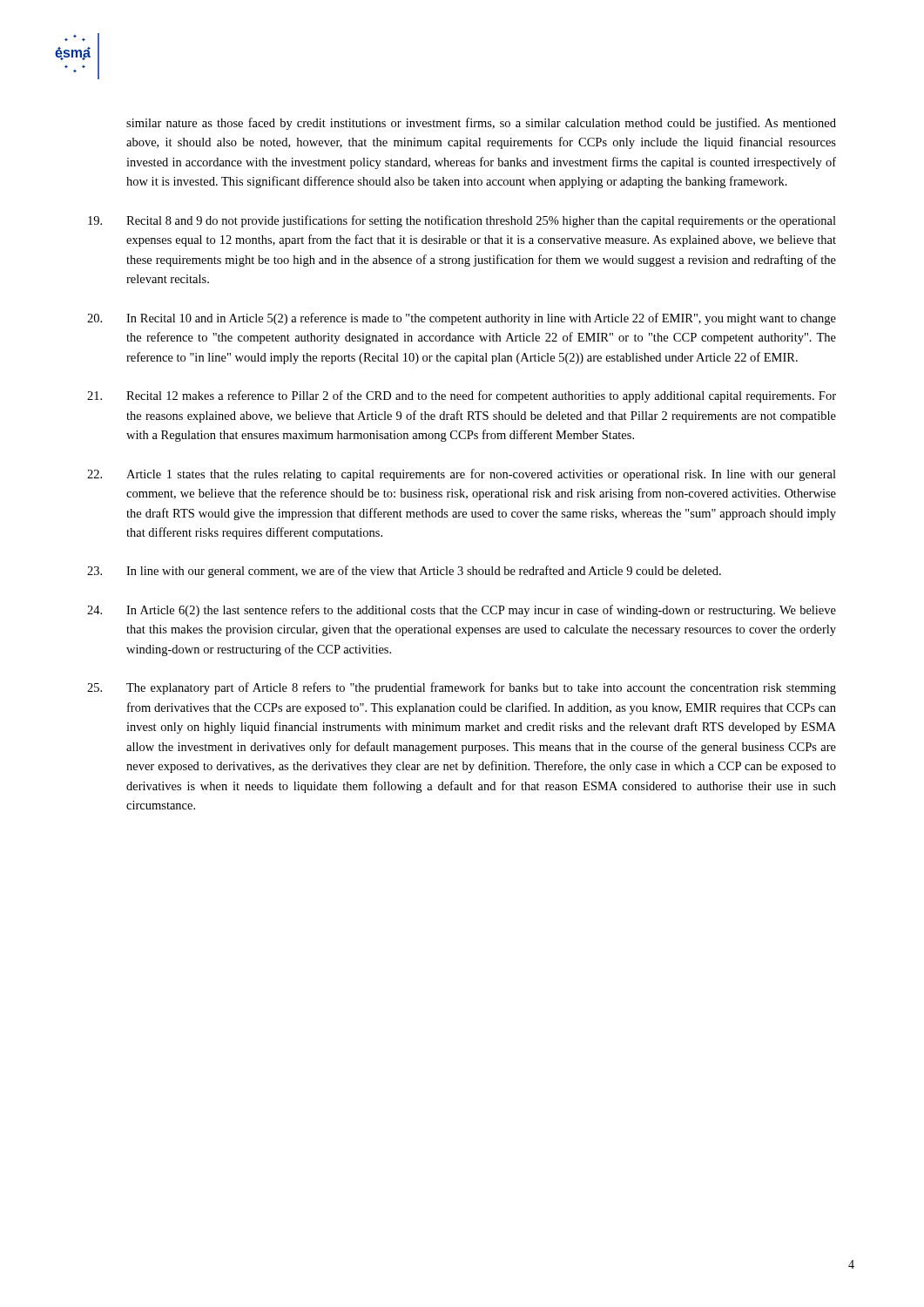The height and width of the screenshot is (1307, 924).
Task: Point to the block beginning "19. Recital 8 and 9 do not provide"
Action: click(x=462, y=250)
